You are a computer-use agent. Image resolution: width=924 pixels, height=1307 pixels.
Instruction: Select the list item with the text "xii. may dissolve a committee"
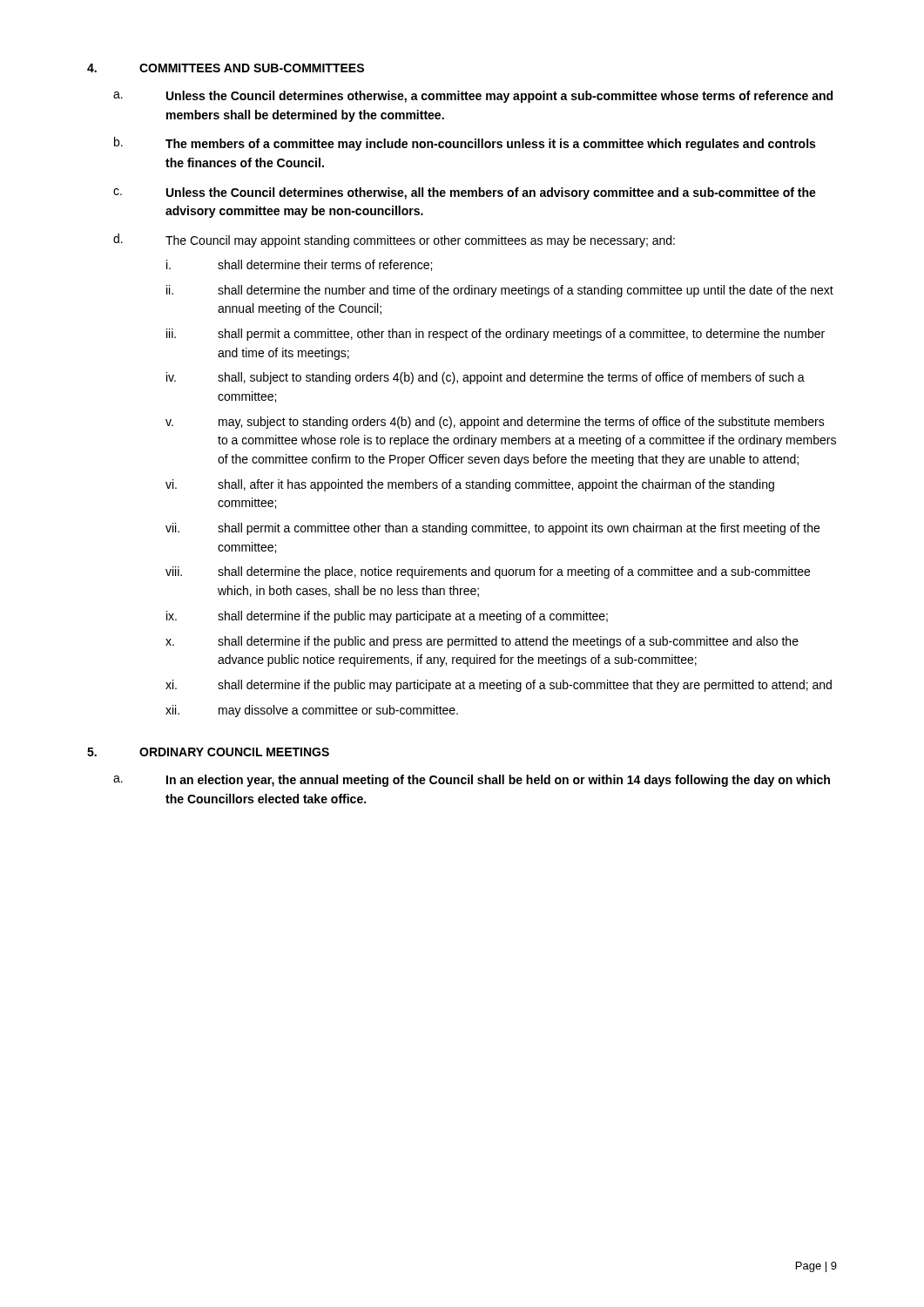(312, 710)
